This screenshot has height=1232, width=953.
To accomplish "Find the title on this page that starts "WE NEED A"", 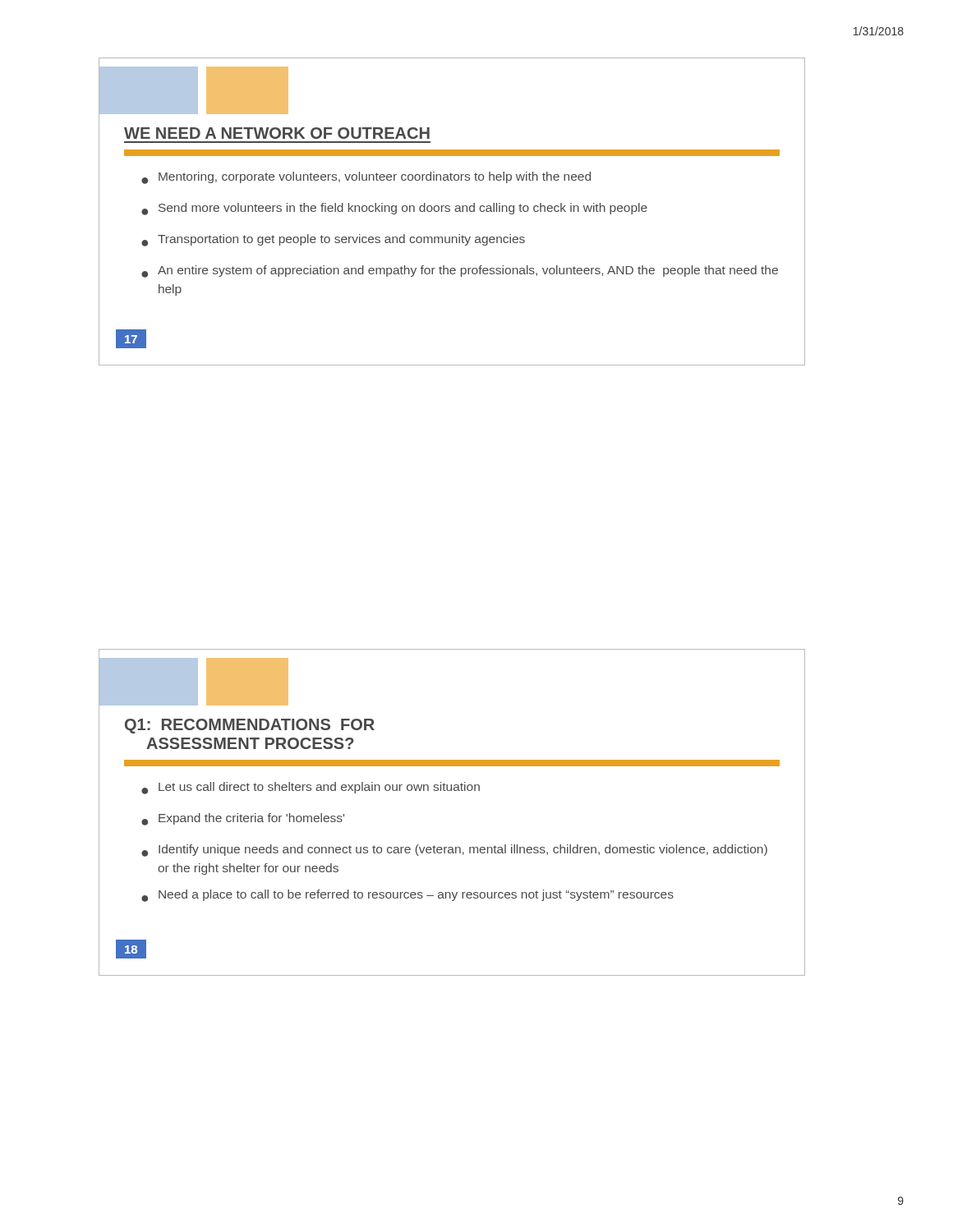I will coord(277,133).
